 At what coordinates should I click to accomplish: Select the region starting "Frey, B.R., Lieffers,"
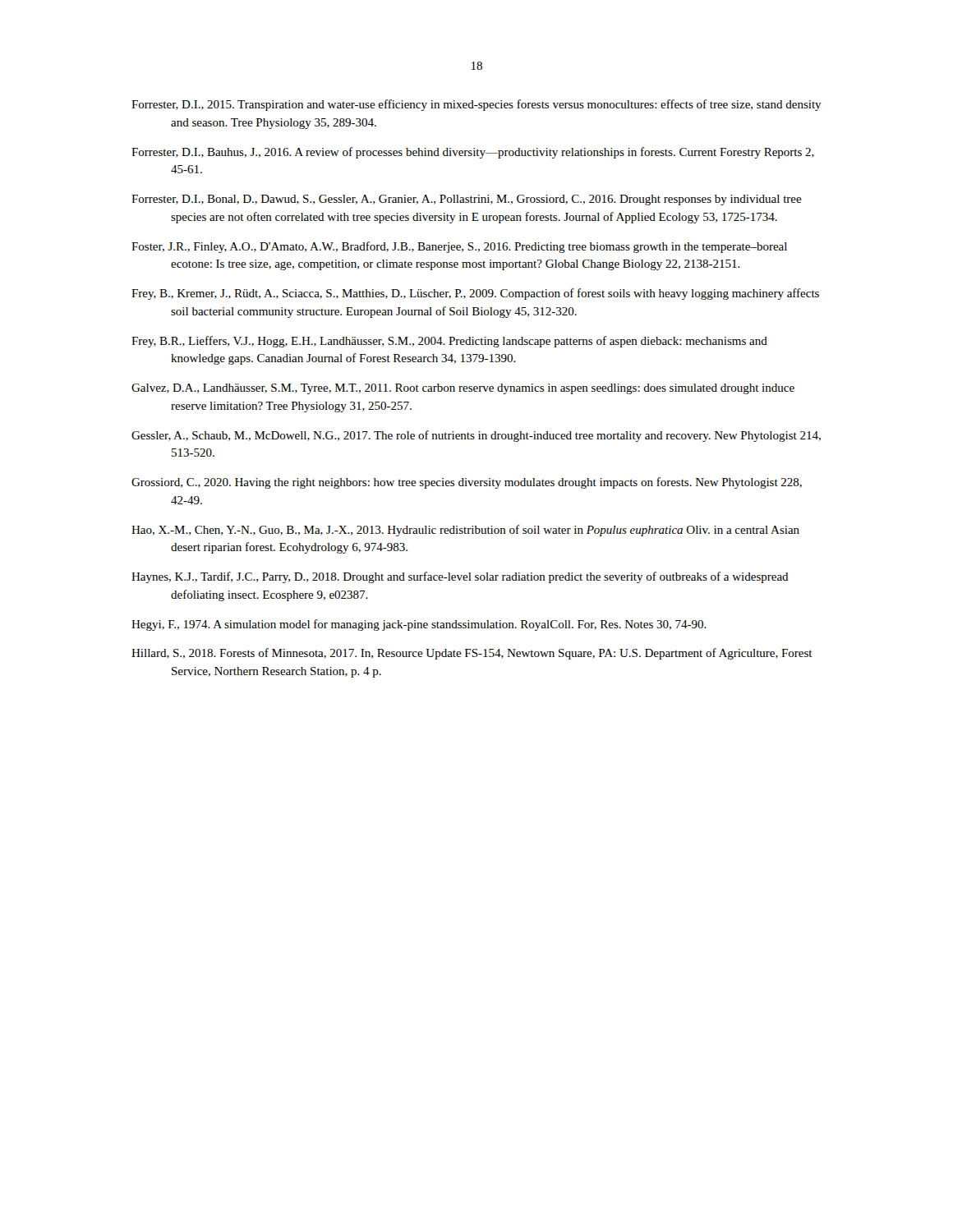(x=449, y=349)
